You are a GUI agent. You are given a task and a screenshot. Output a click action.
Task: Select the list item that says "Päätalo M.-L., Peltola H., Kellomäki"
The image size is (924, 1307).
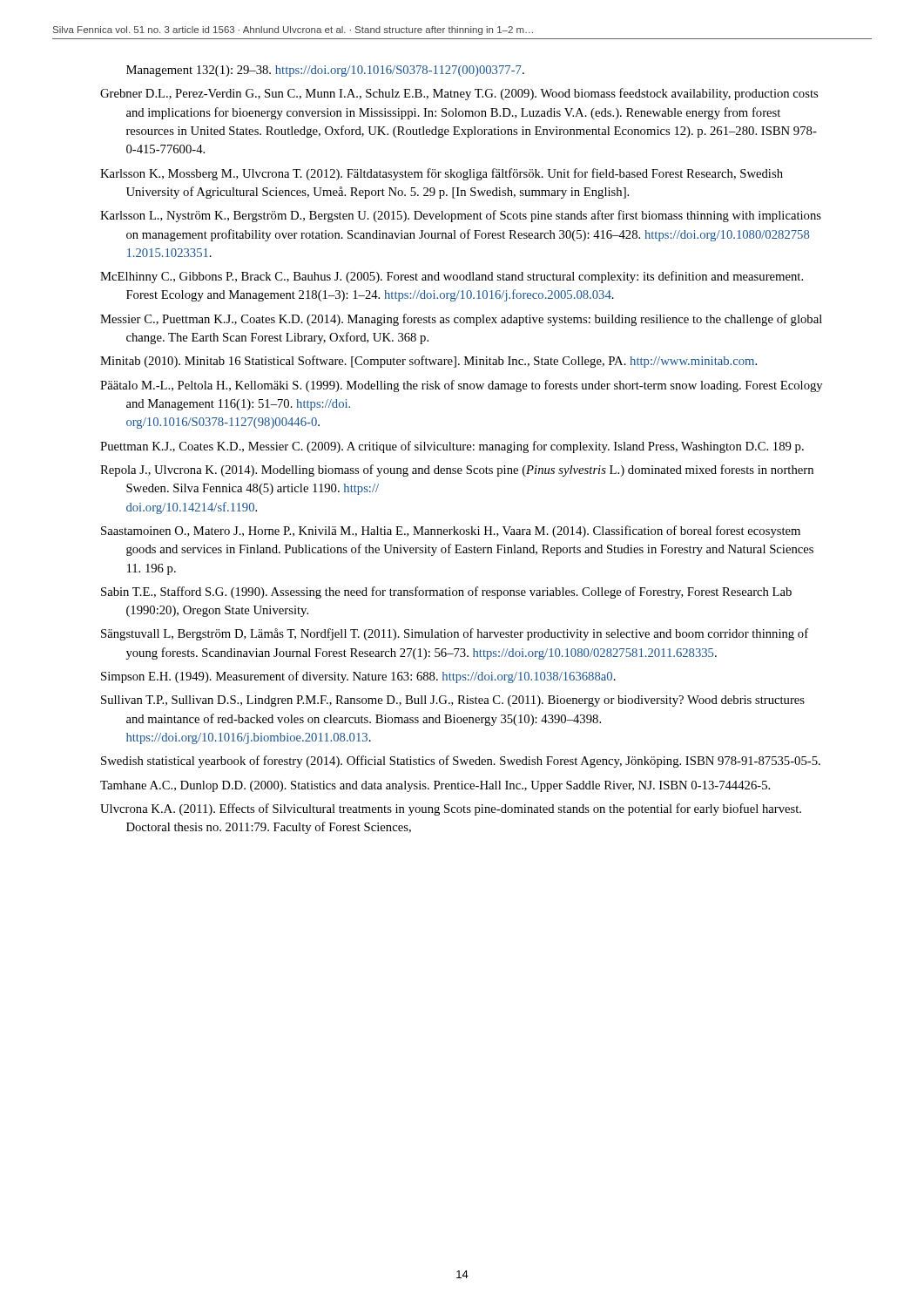pos(461,386)
